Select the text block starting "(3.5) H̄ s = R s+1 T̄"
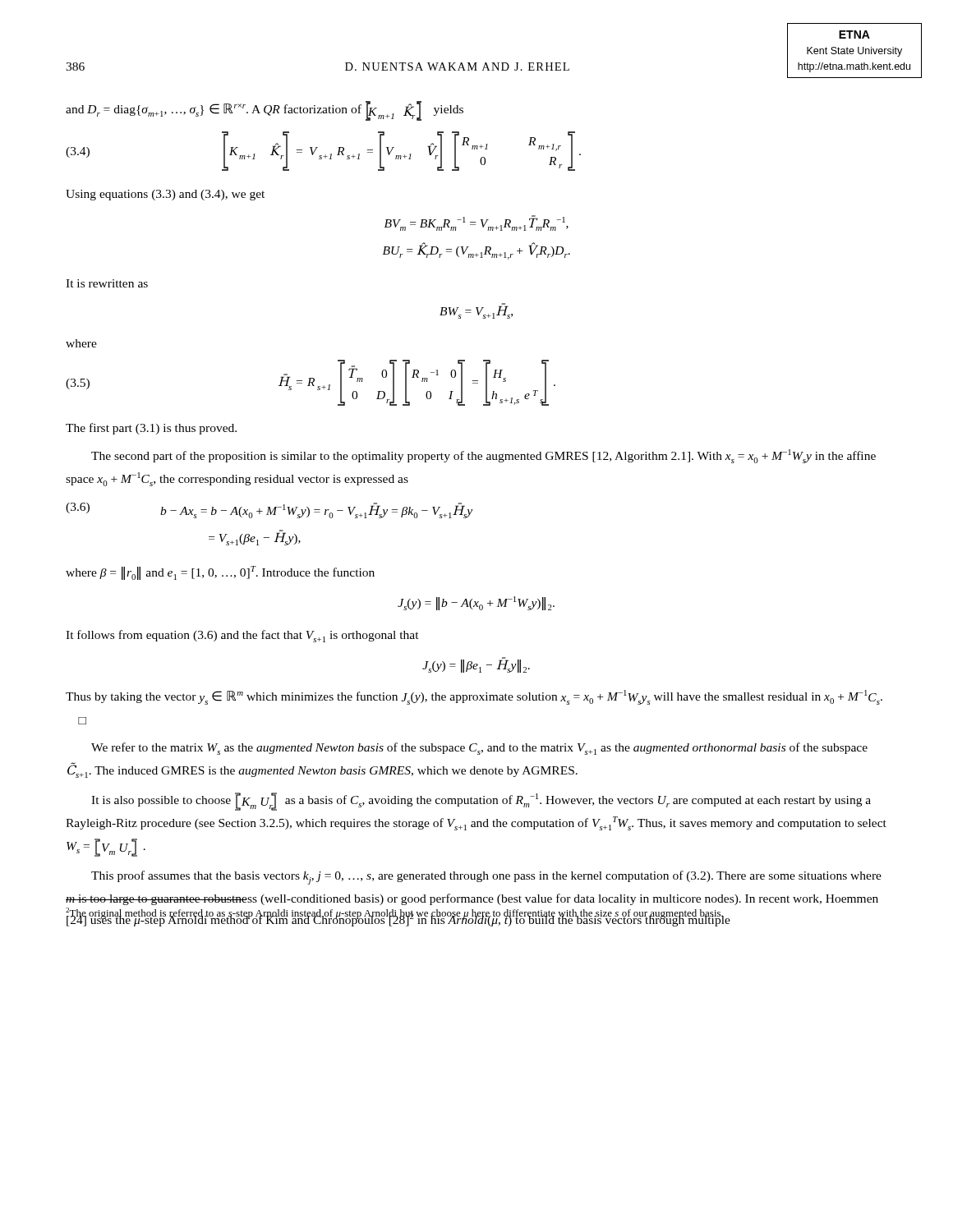 point(476,383)
